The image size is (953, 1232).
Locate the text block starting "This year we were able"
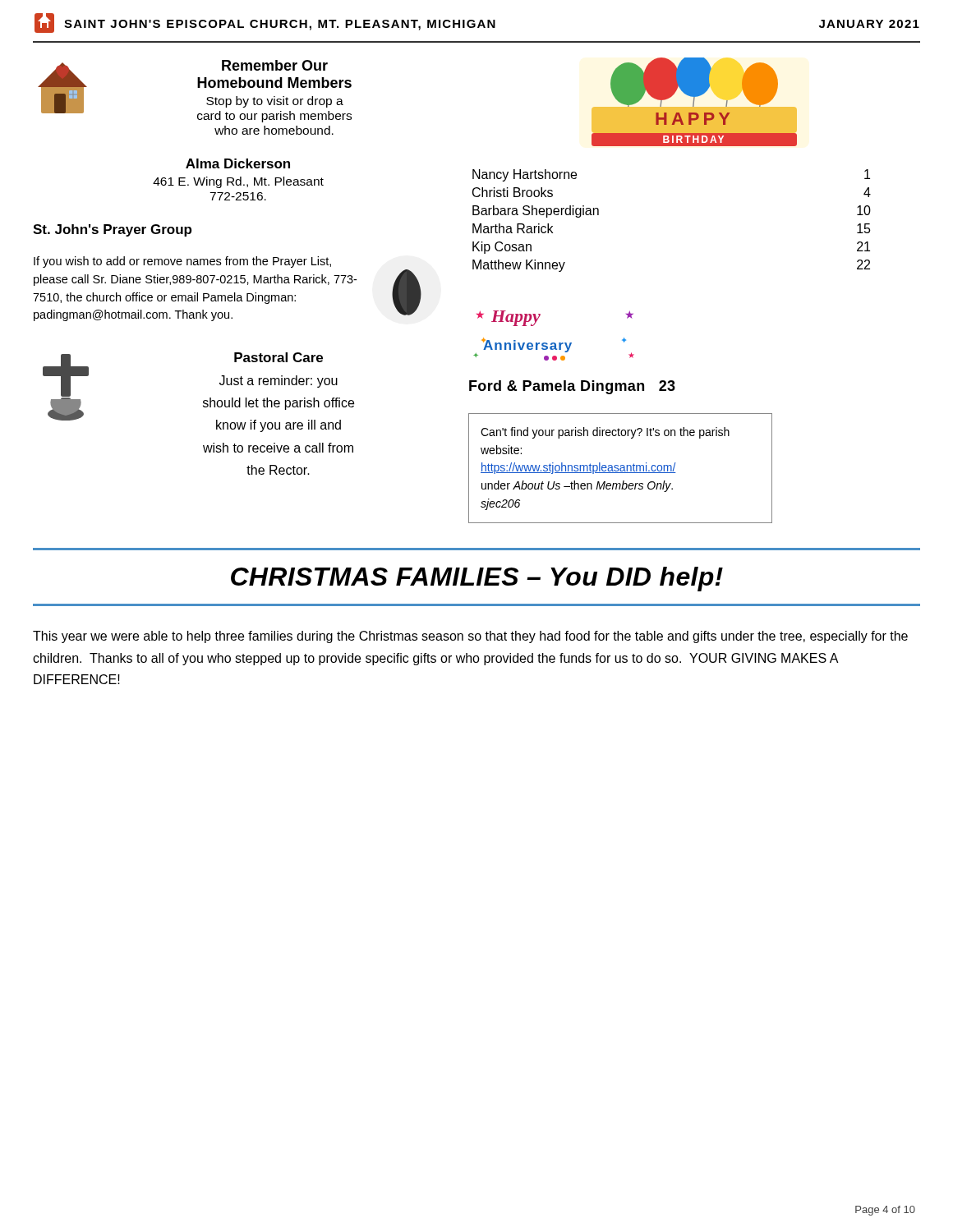[x=471, y=658]
